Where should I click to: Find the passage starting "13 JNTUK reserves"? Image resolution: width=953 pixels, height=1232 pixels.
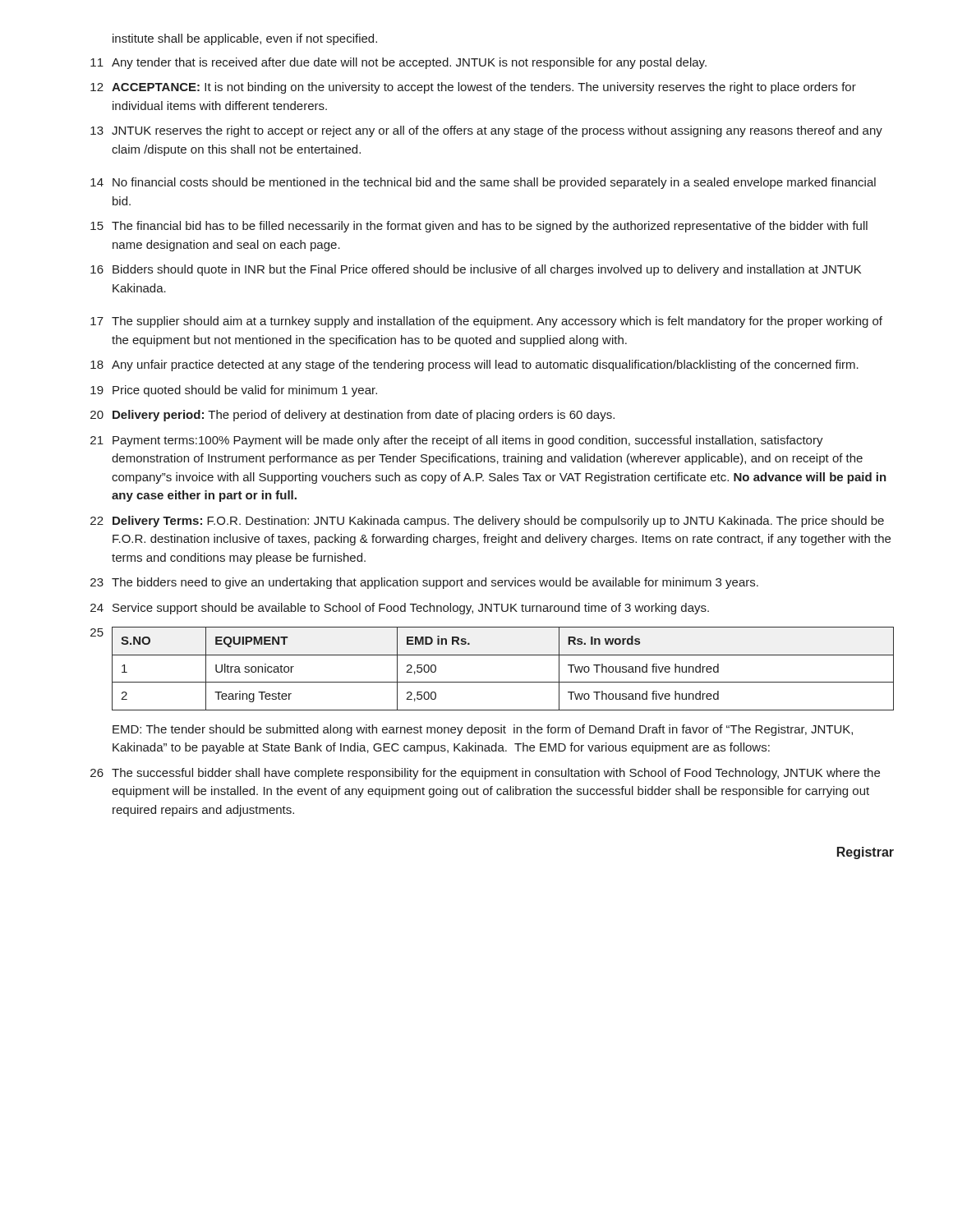coord(484,140)
